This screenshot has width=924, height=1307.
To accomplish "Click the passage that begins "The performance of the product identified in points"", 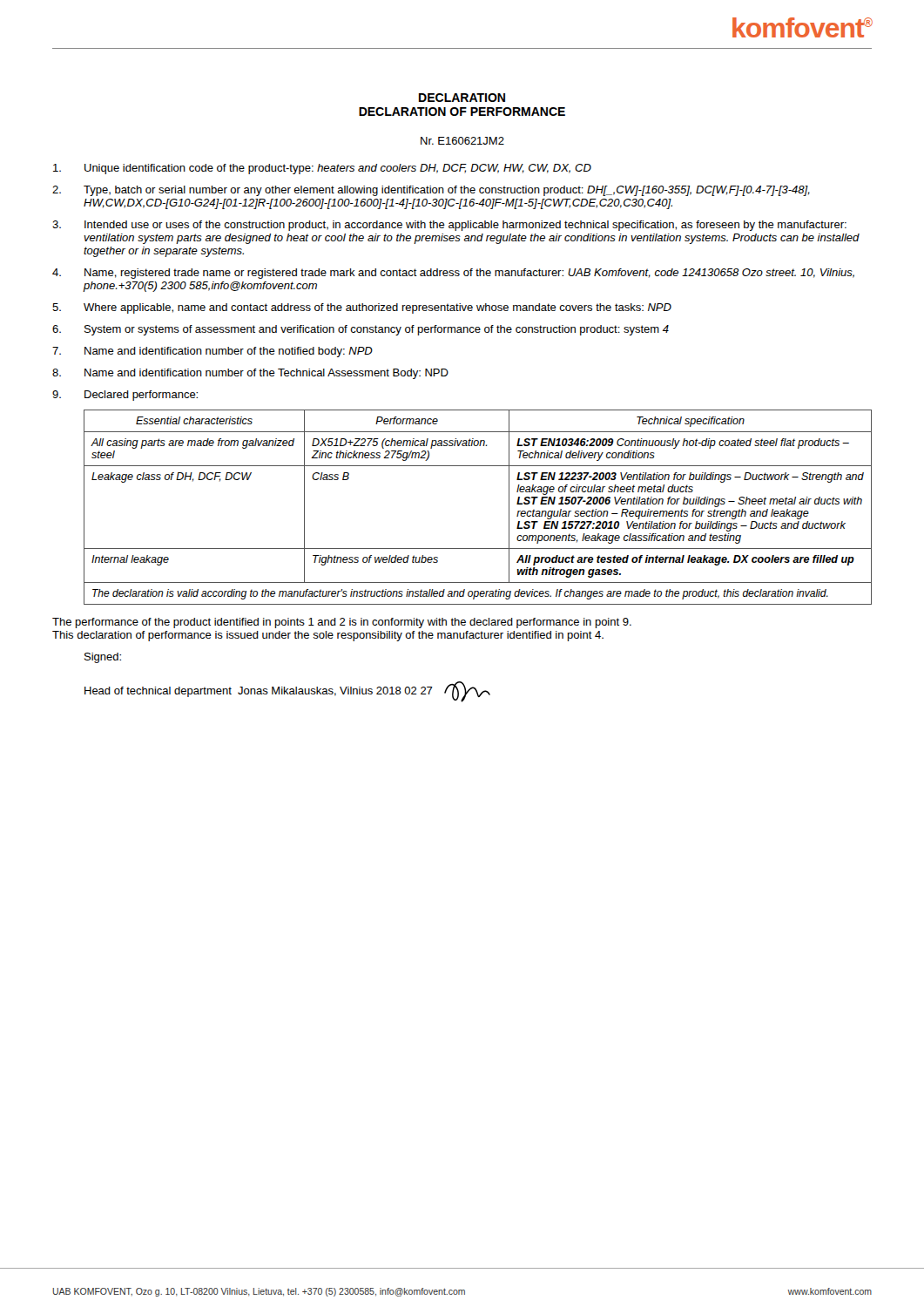I will (342, 628).
